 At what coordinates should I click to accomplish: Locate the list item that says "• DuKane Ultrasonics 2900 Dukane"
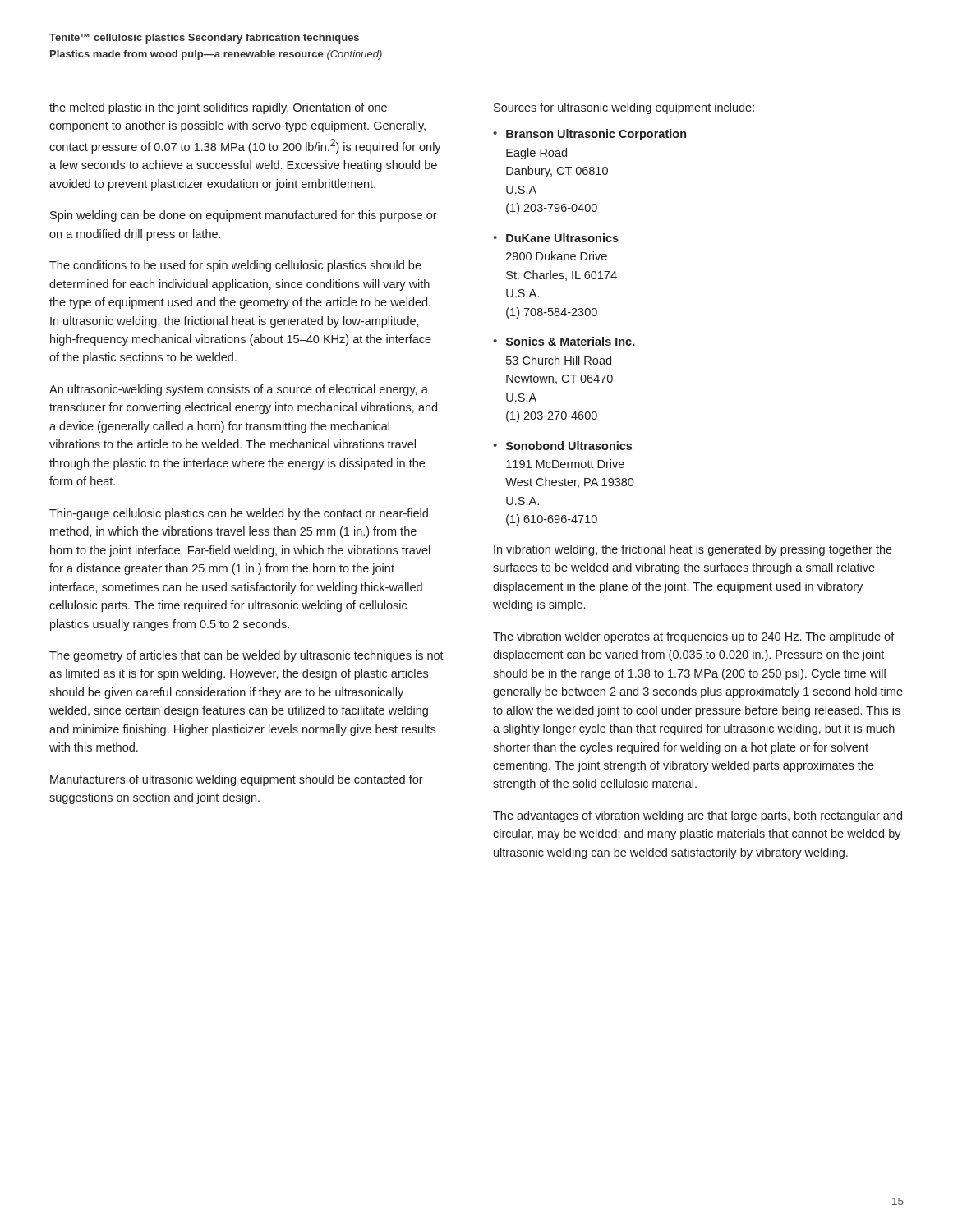click(x=556, y=275)
